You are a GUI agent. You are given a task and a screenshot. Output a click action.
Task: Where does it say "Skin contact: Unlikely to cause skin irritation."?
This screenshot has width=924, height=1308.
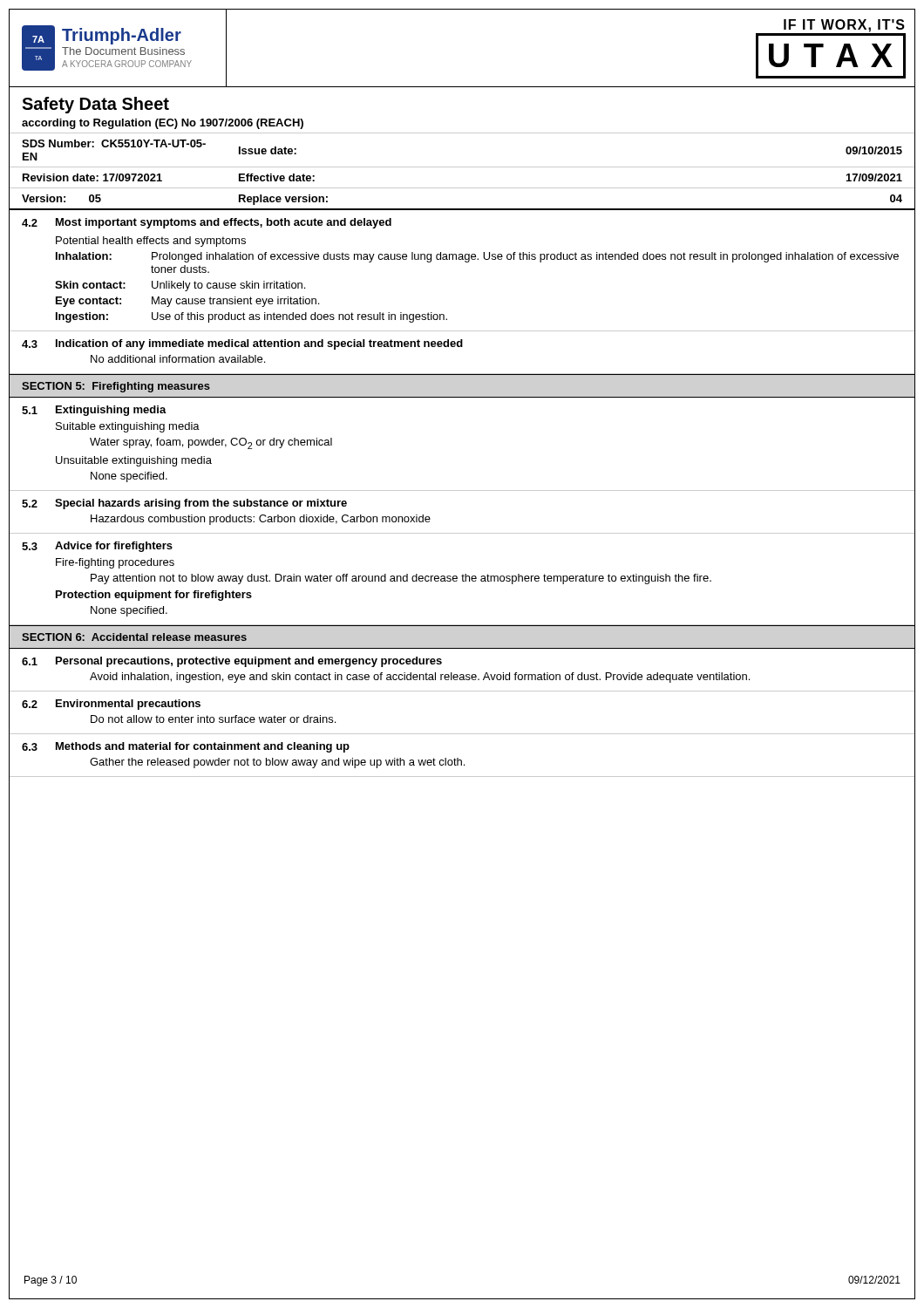(x=180, y=286)
